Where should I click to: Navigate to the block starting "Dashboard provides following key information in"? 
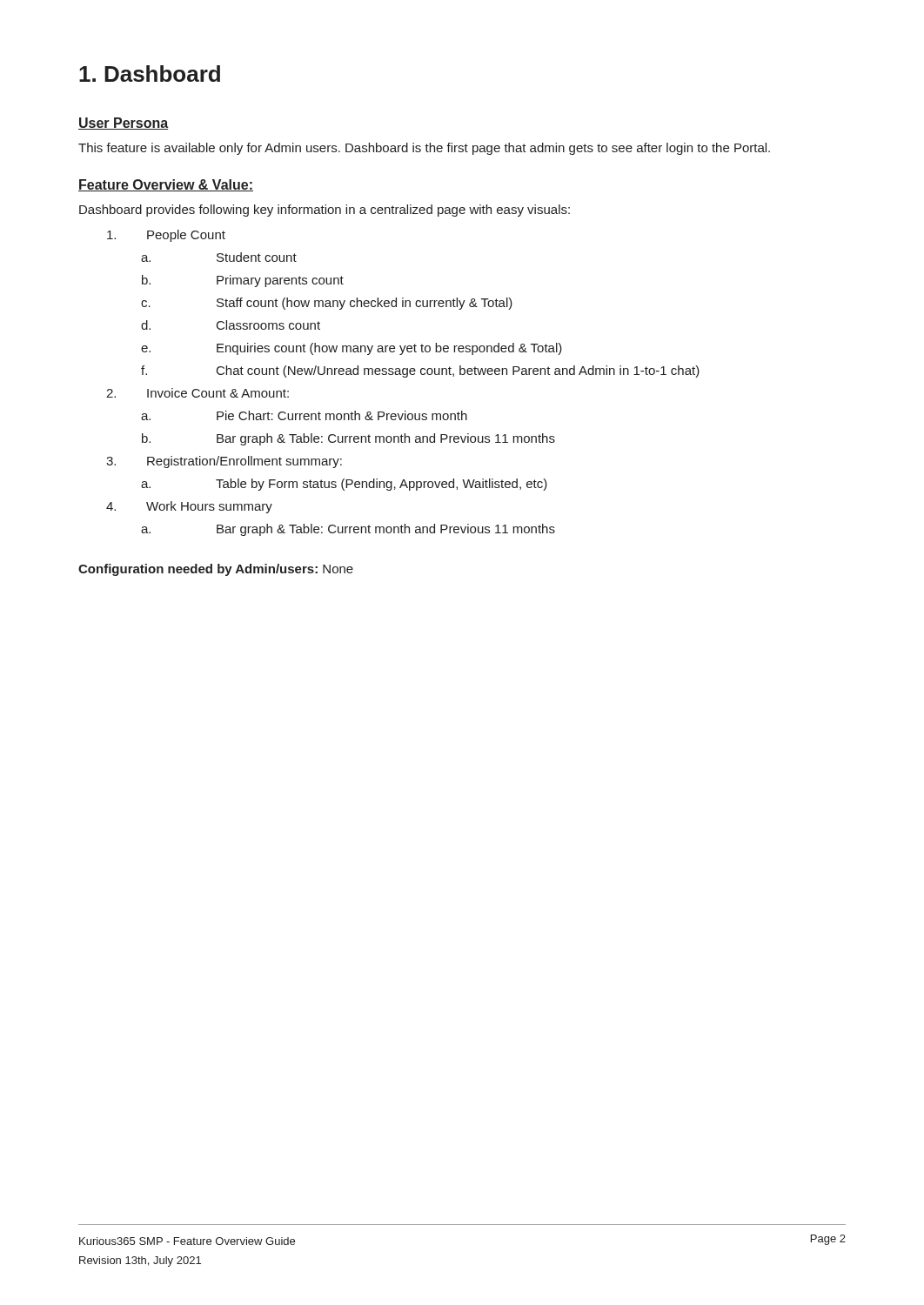tap(325, 209)
